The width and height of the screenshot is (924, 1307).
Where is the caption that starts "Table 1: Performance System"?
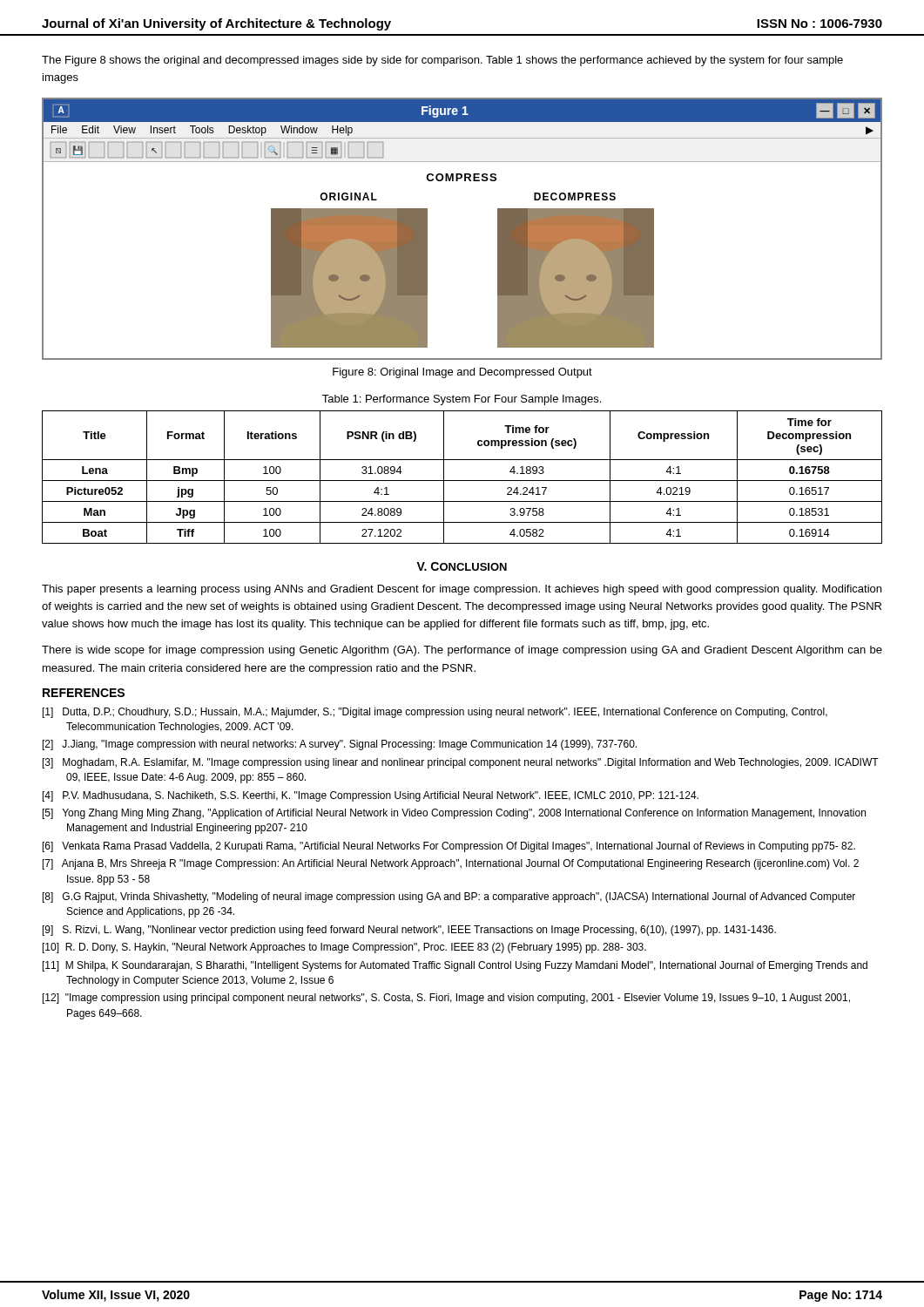(x=462, y=399)
